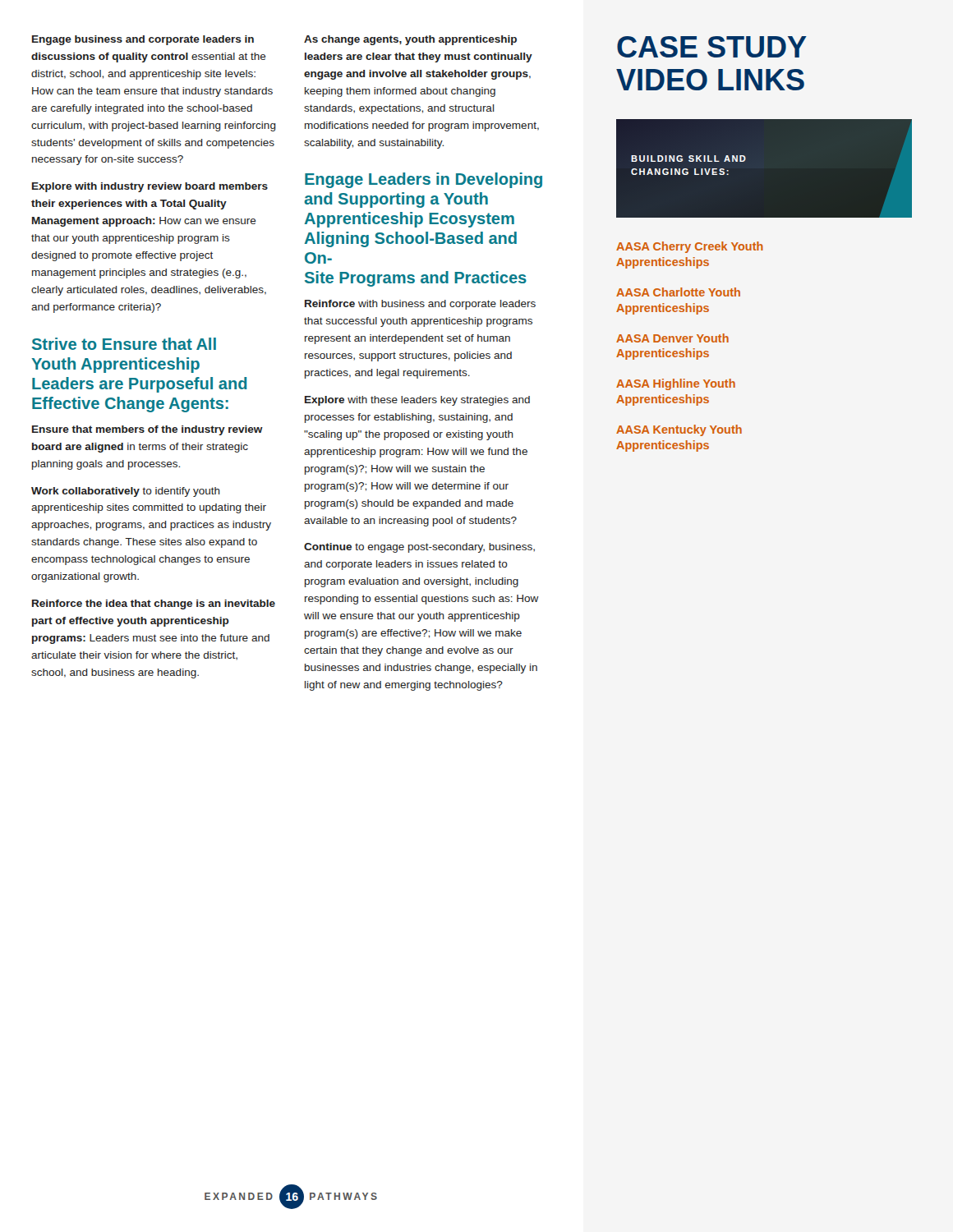Find the region starting "Engage business and corporate"
The width and height of the screenshot is (953, 1232).
(x=154, y=100)
